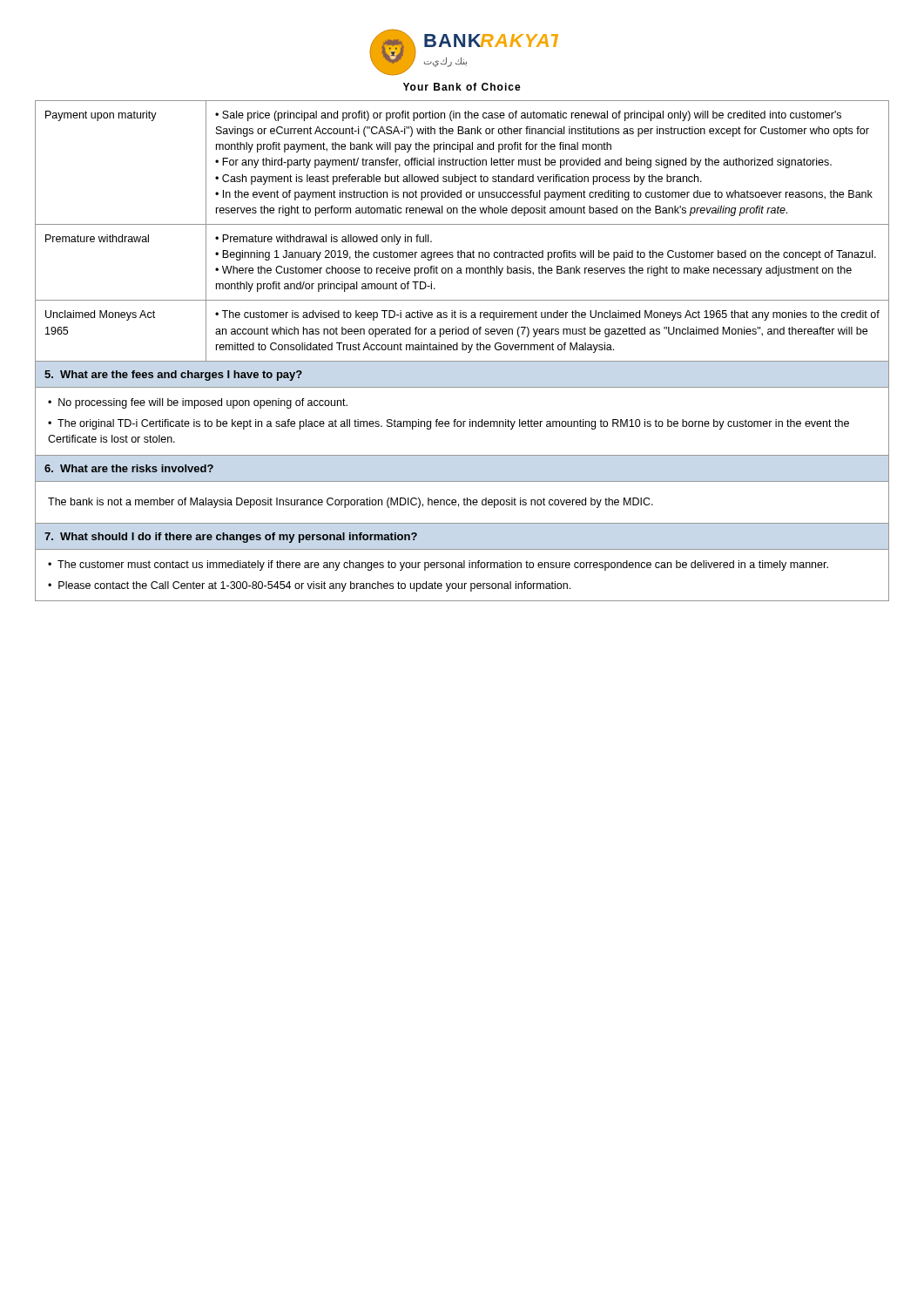Locate the block of text that opens with "• The customer"
This screenshot has height=1307, width=924.
[x=438, y=564]
